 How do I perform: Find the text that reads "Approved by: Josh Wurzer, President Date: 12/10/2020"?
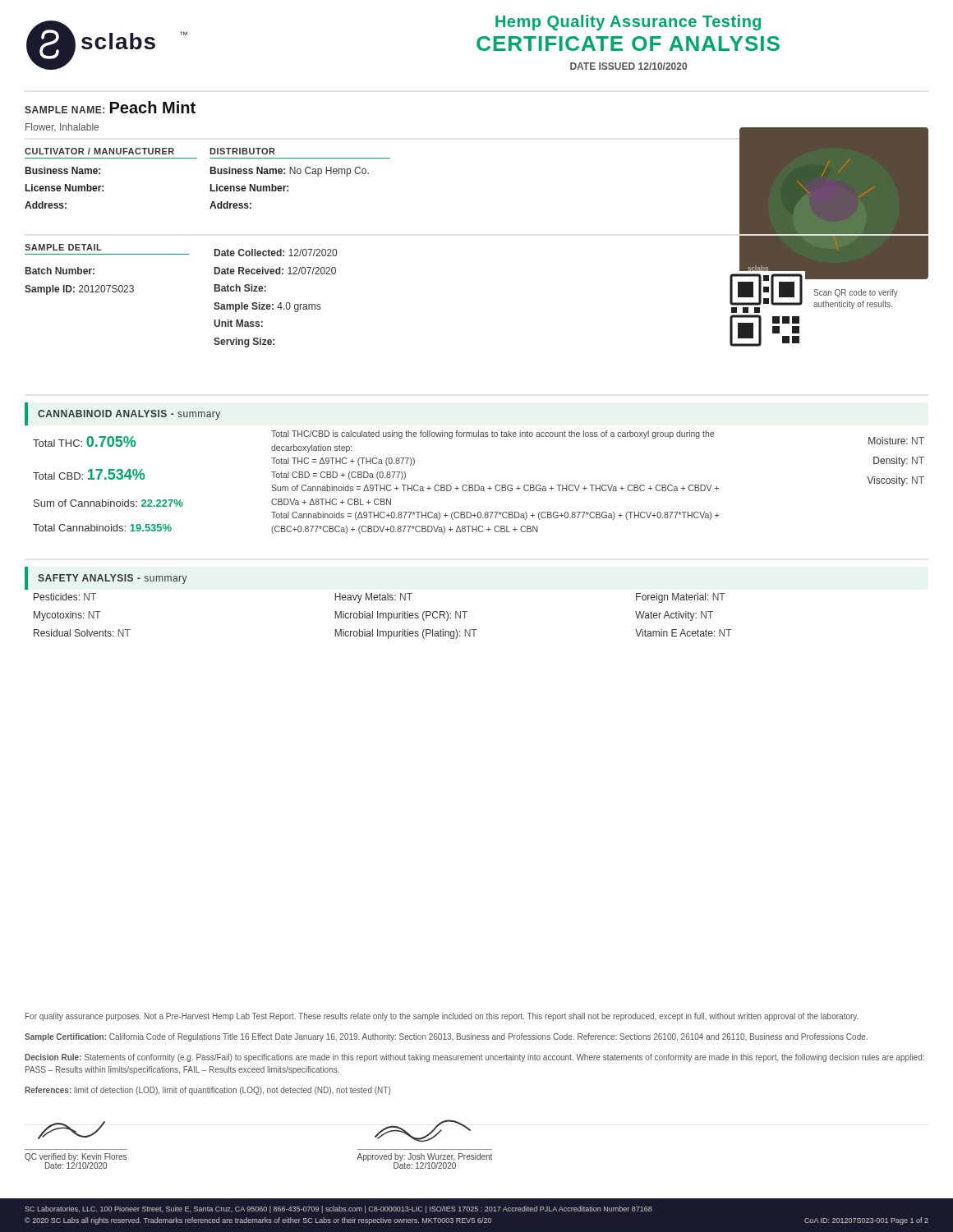pos(425,1138)
